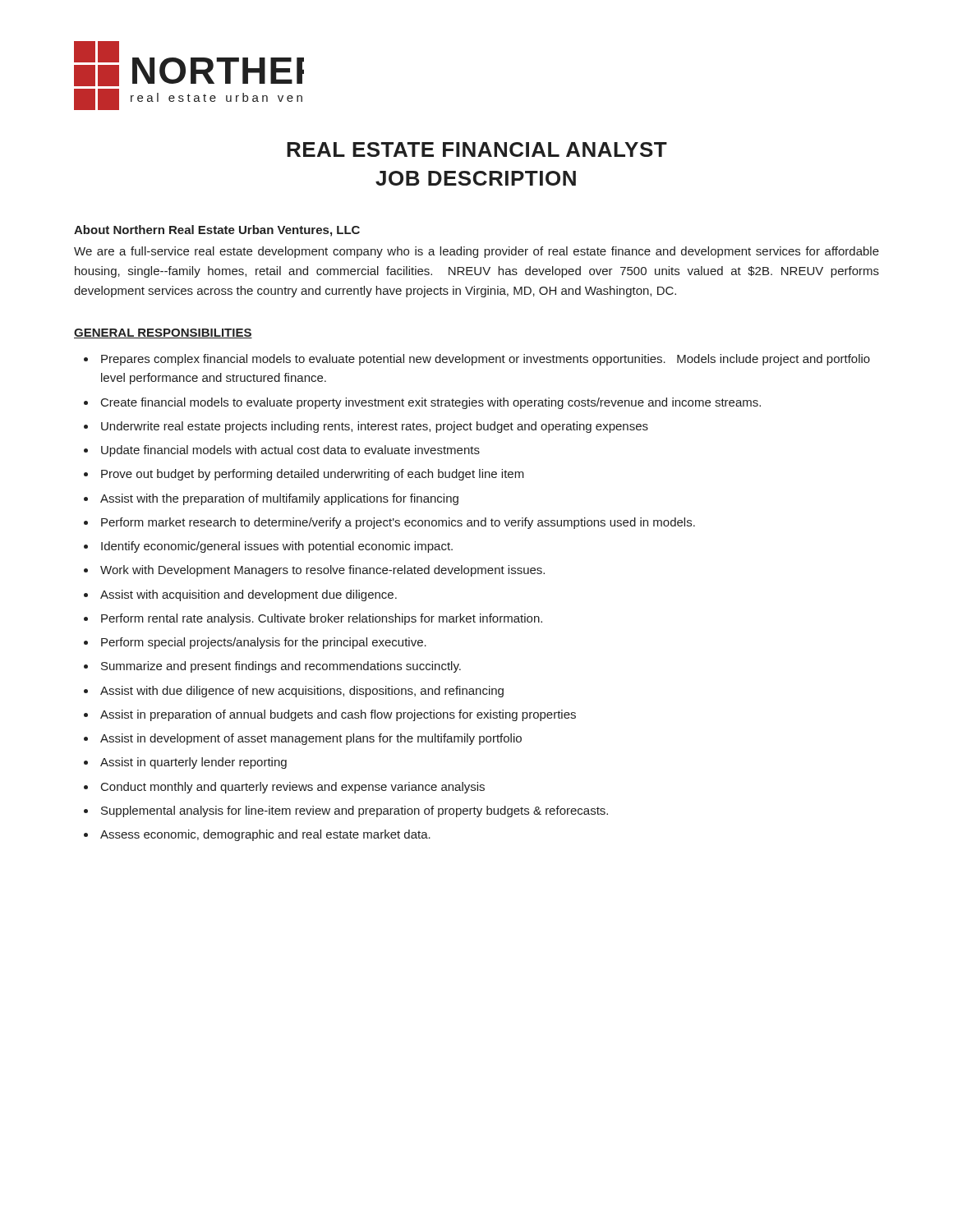Screen dimensions: 1232x953
Task: Point to the element starting "About Northern Real Estate Urban Ventures, LLC"
Action: pos(217,231)
